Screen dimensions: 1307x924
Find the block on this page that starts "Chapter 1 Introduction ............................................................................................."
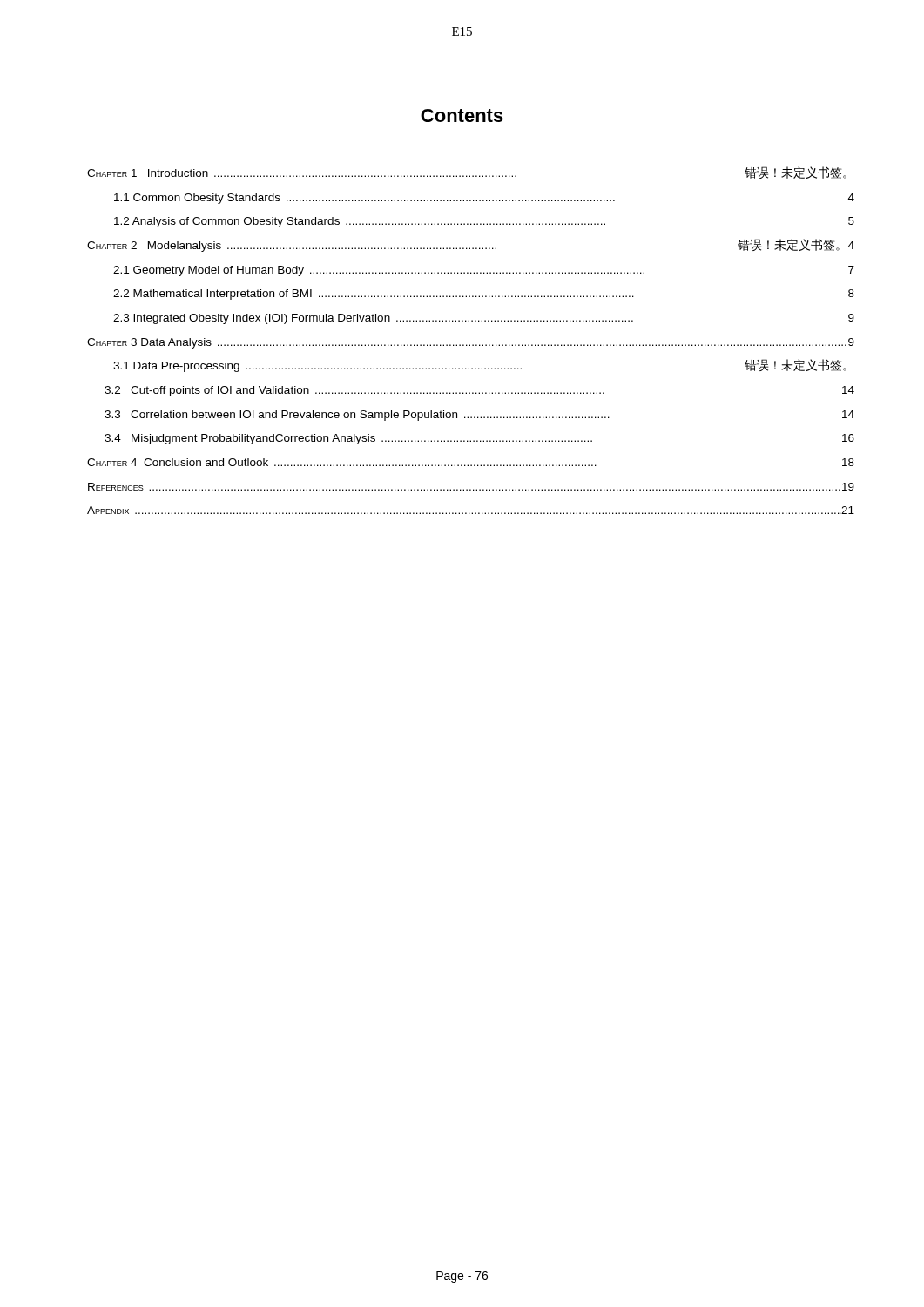(x=471, y=173)
